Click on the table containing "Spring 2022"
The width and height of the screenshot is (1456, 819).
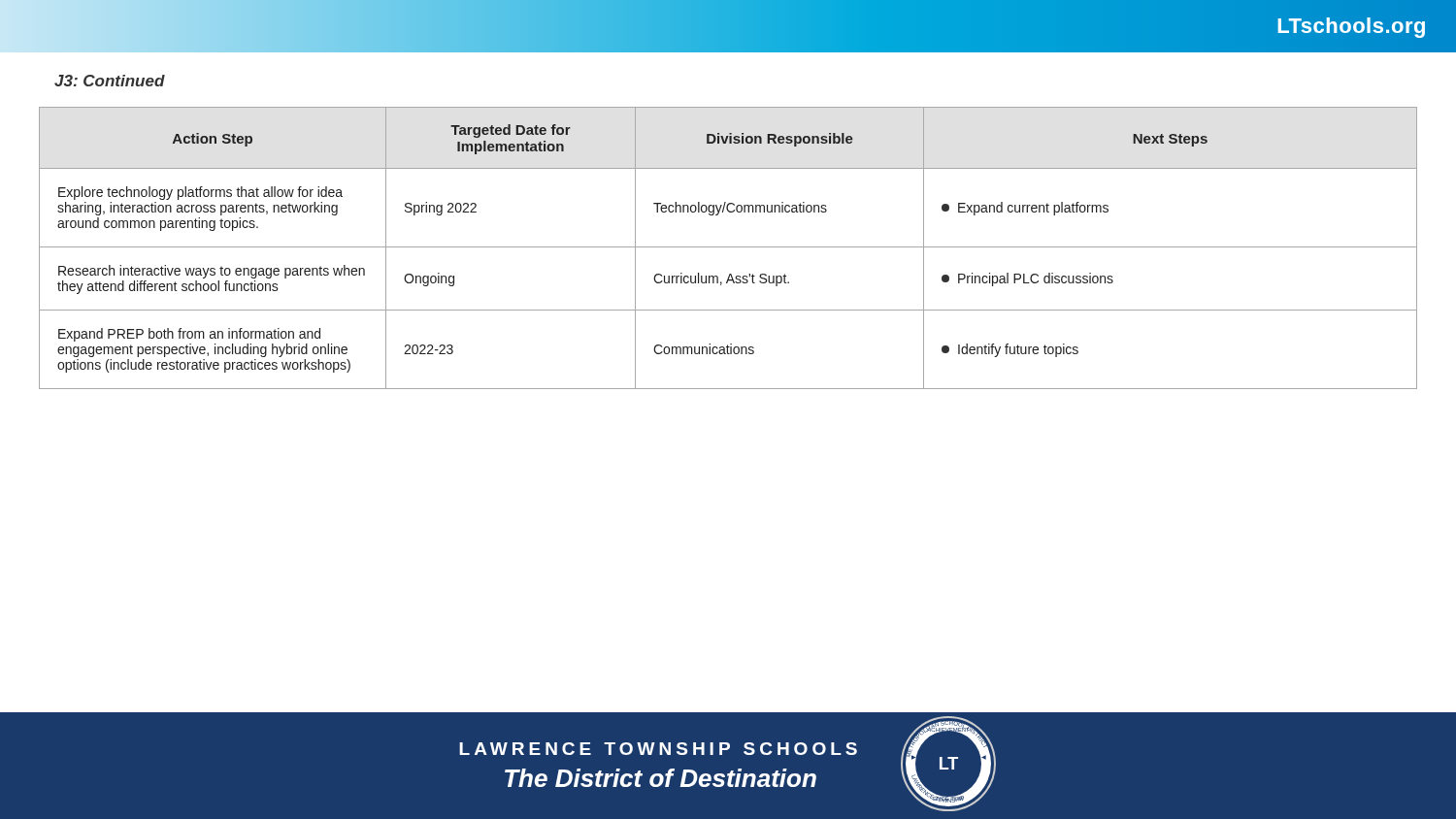pyautogui.click(x=728, y=248)
